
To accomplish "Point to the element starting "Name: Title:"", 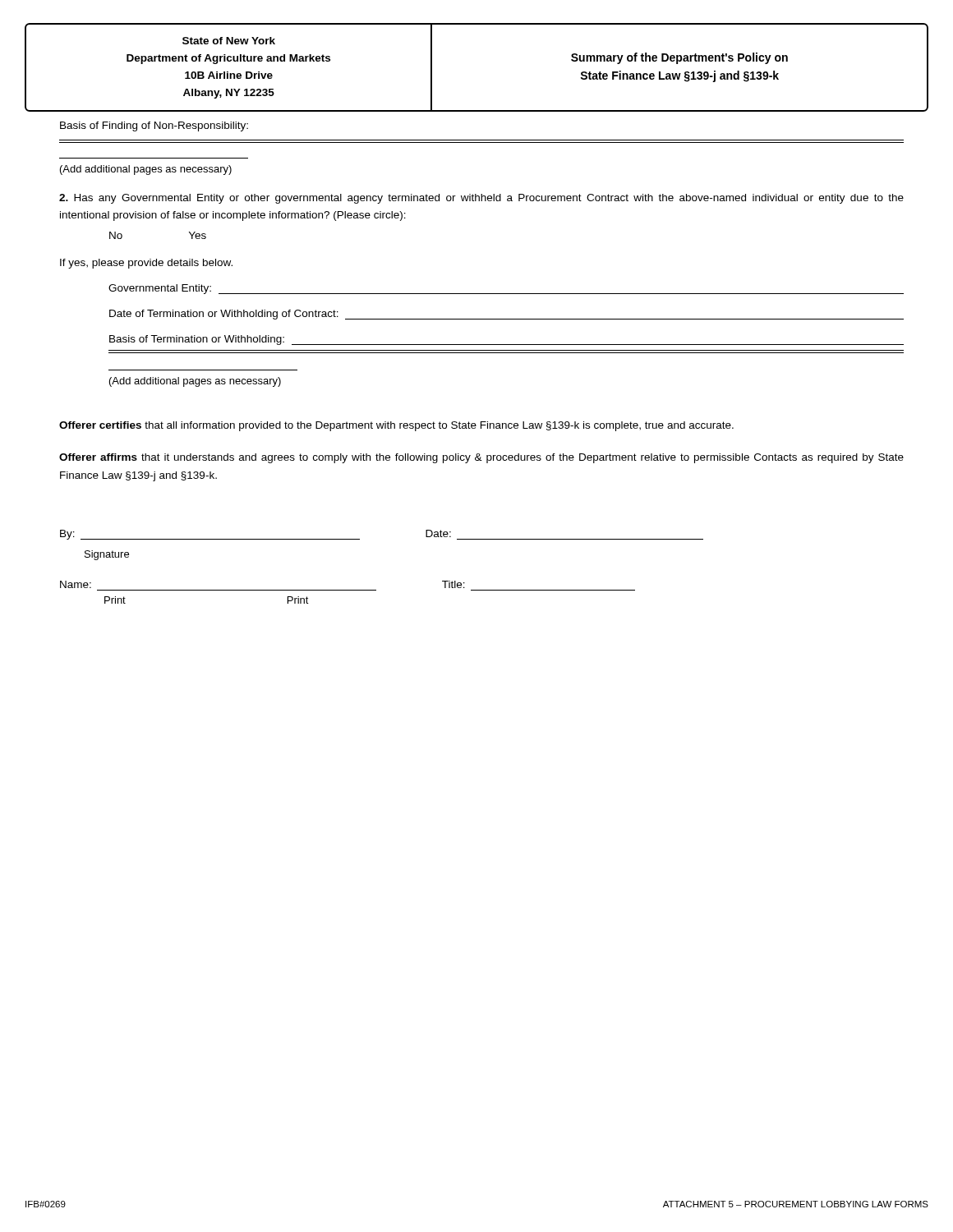I will point(347,583).
